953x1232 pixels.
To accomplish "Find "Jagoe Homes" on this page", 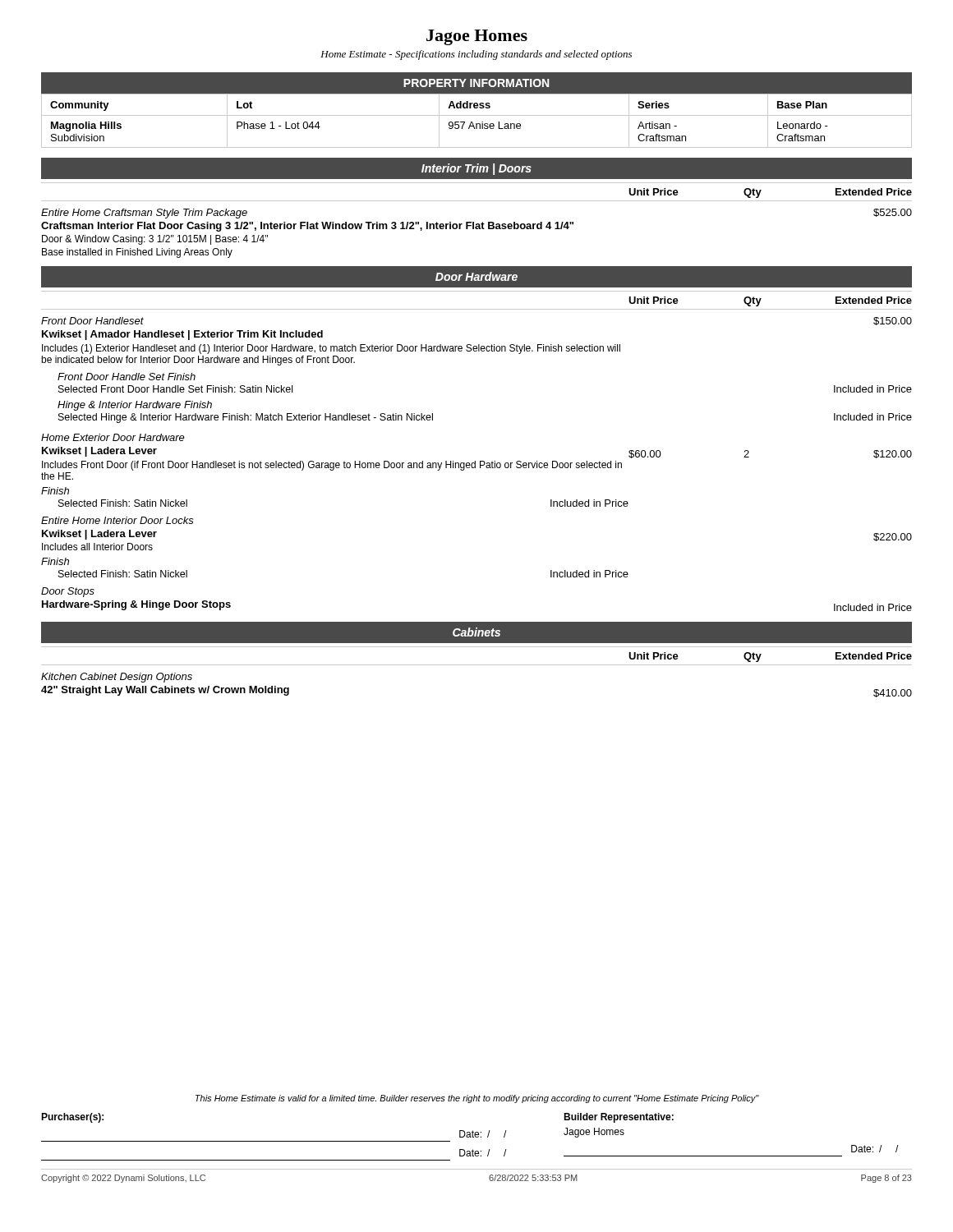I will (x=476, y=35).
